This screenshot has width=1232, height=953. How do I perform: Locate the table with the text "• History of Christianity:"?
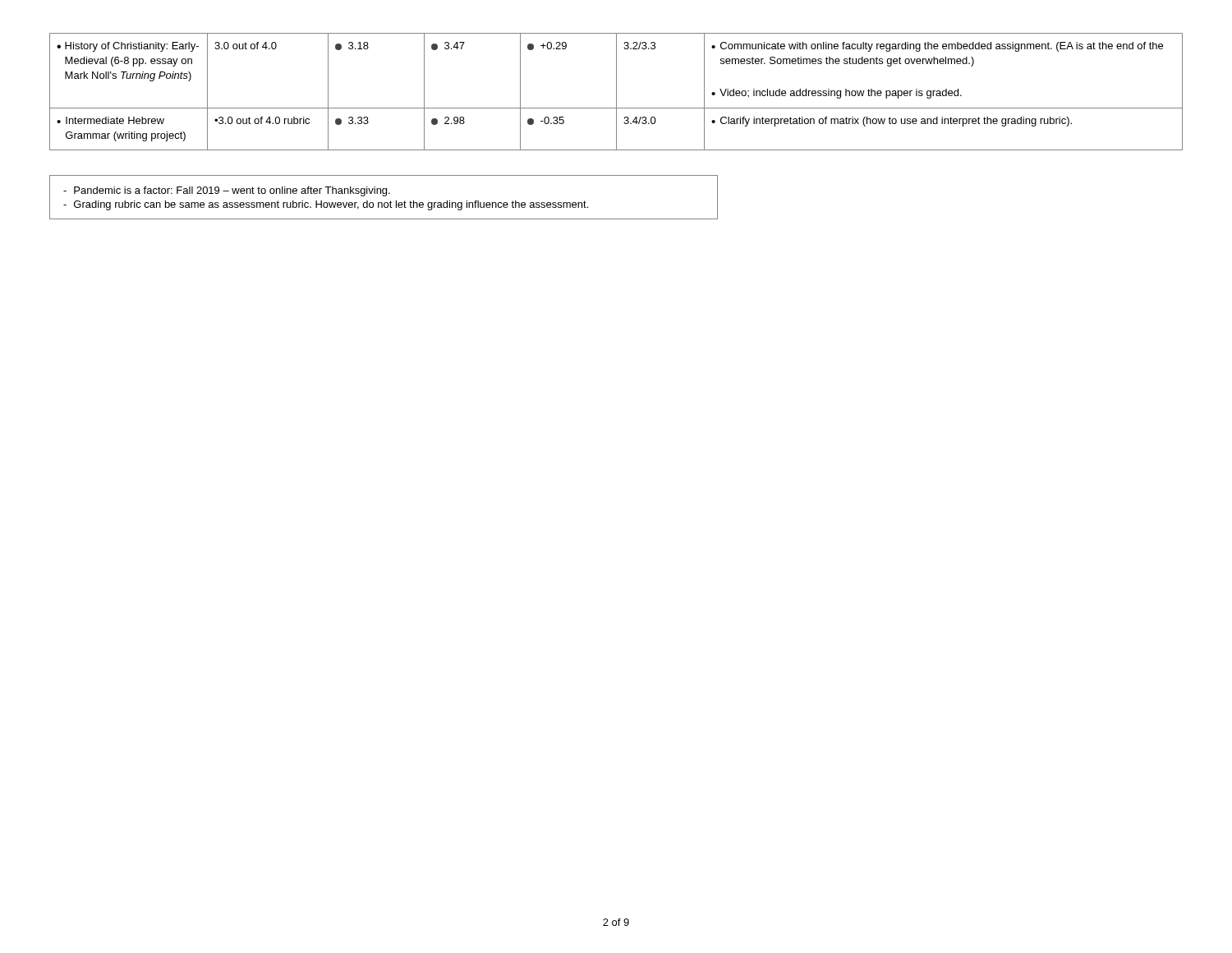(616, 92)
